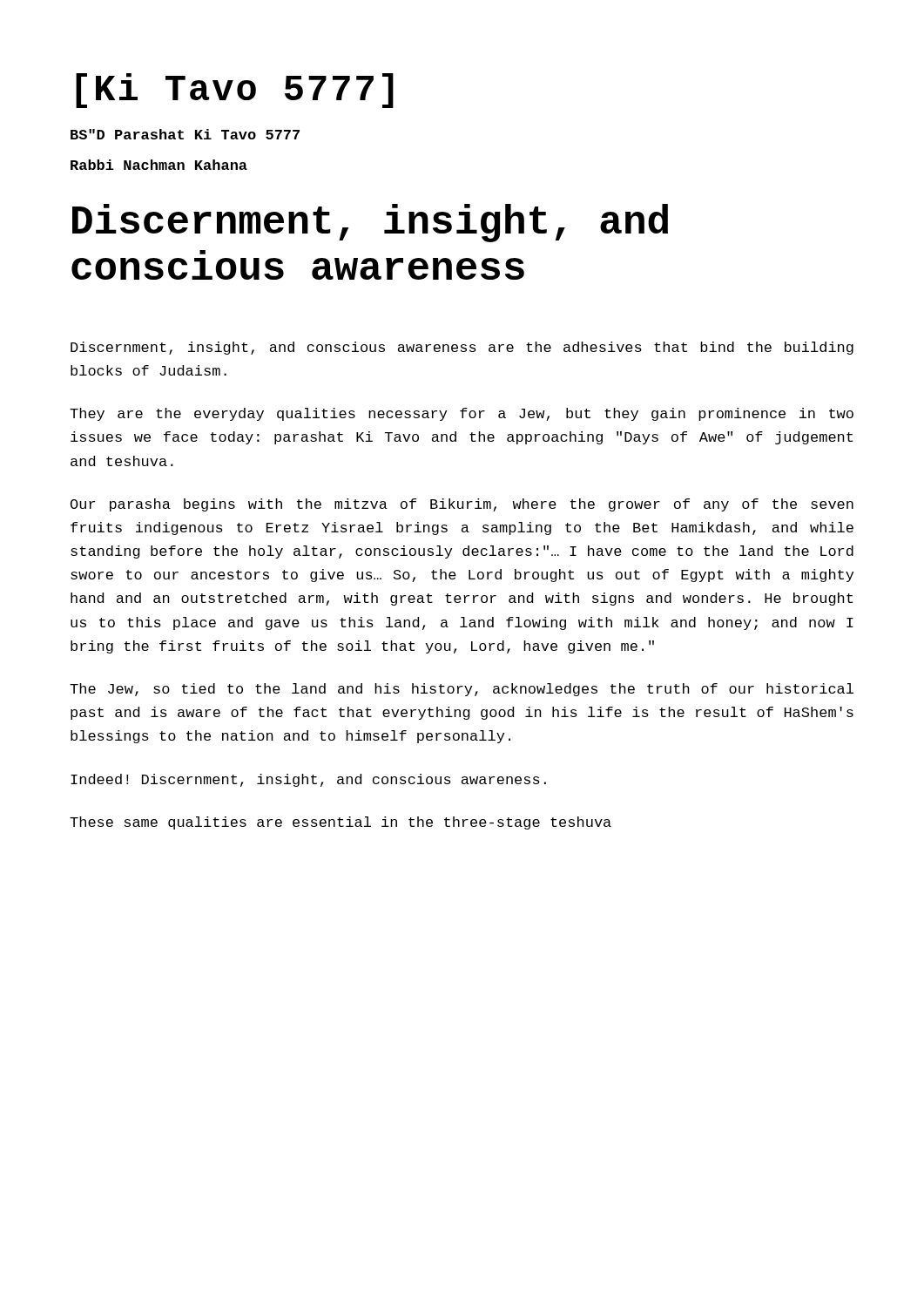Point to "Rabbi Nachman Kahana"
The height and width of the screenshot is (1307, 924).
159,166
